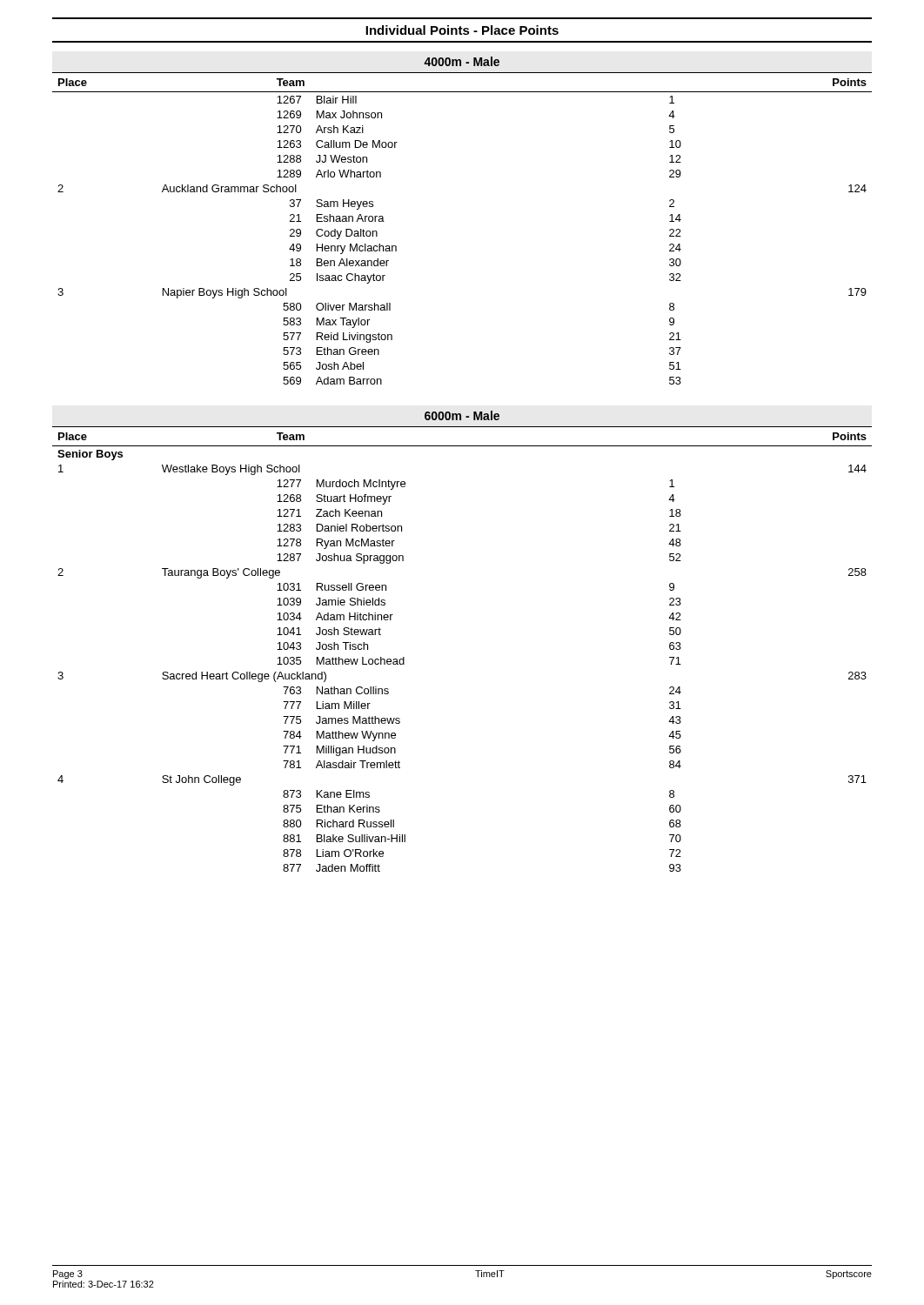Screen dimensions: 1305x924
Task: Click where it says "4000m - Male"
Action: pos(462,62)
